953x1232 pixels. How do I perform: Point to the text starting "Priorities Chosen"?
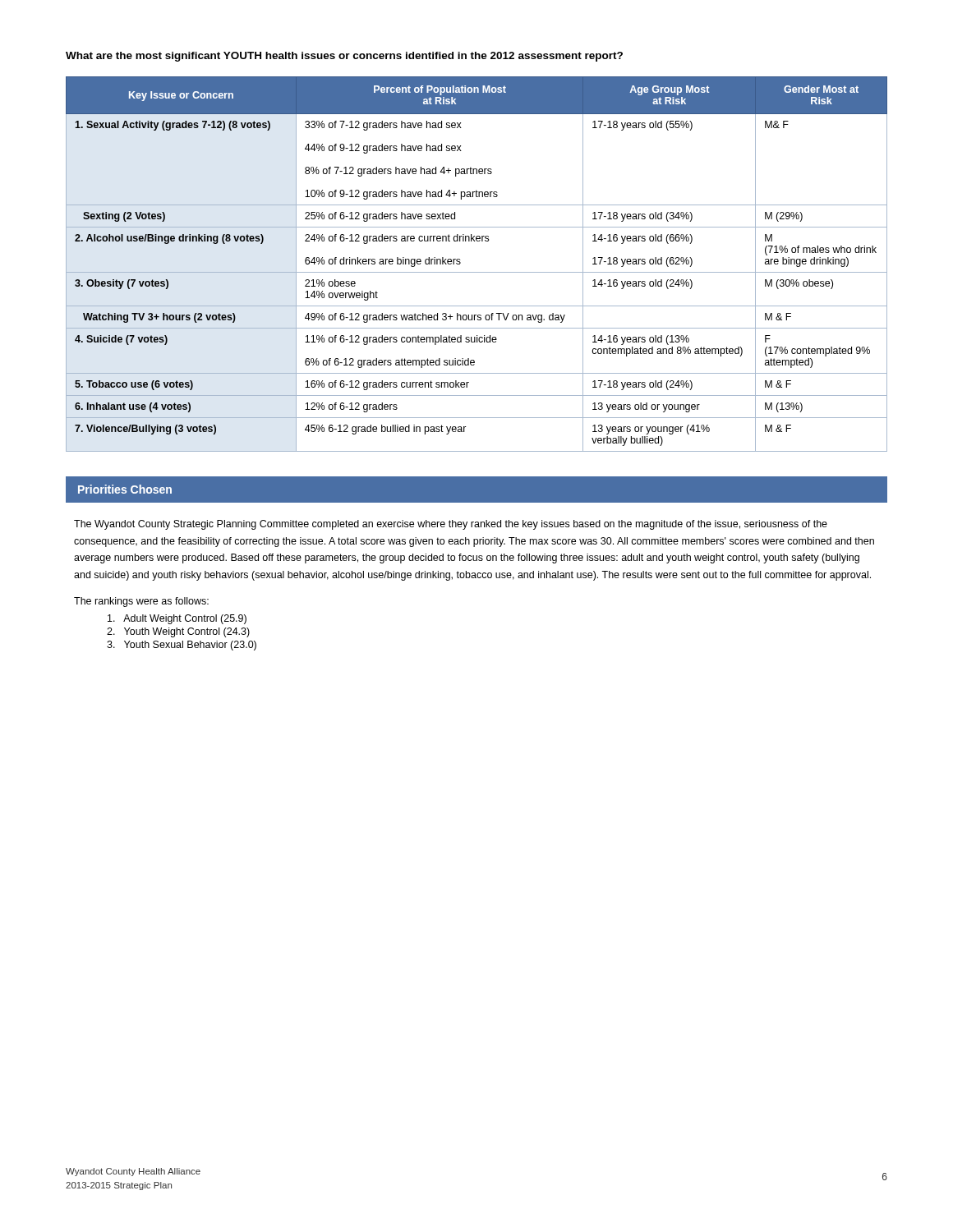(125, 490)
